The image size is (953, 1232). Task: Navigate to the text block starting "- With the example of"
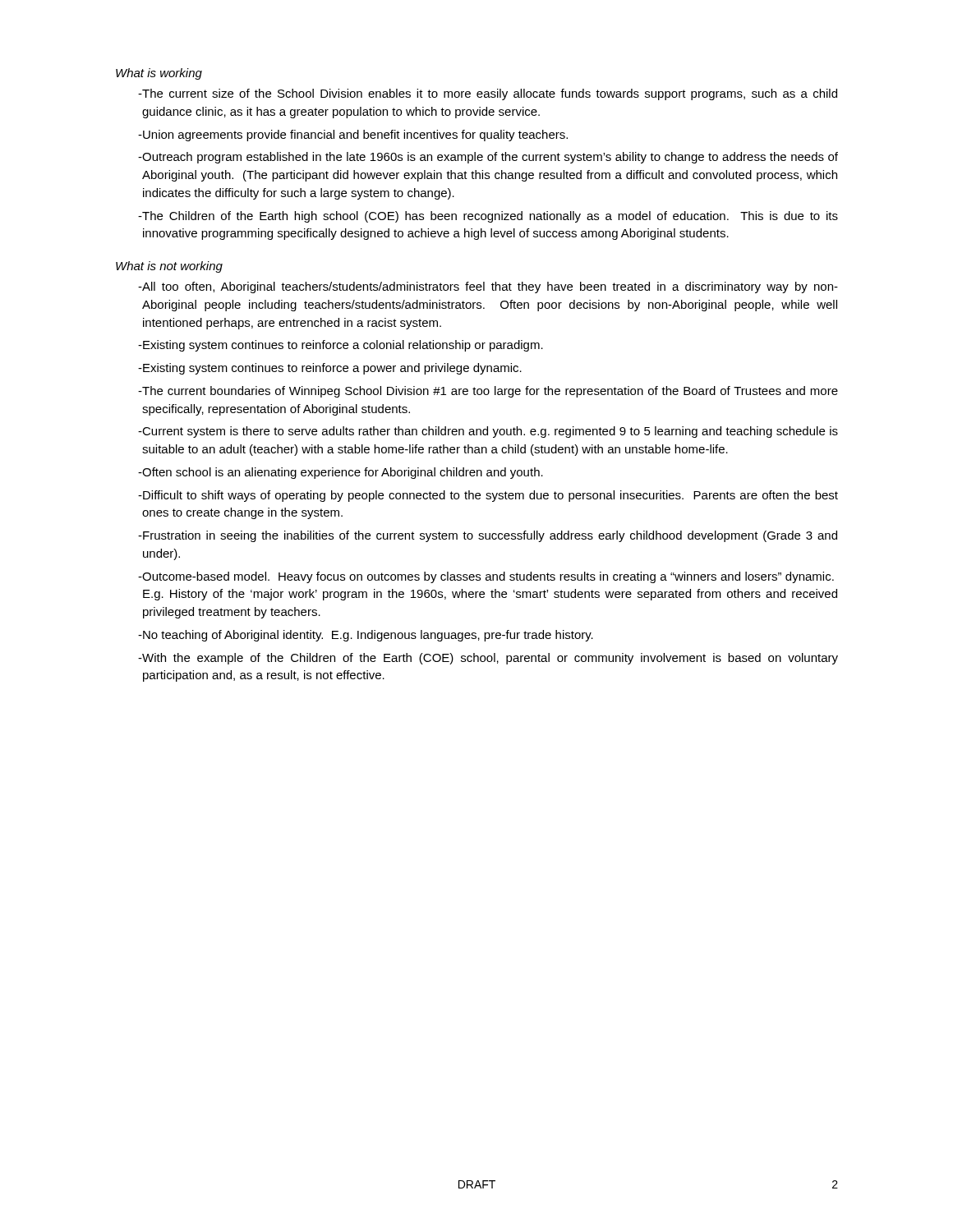coord(476,666)
